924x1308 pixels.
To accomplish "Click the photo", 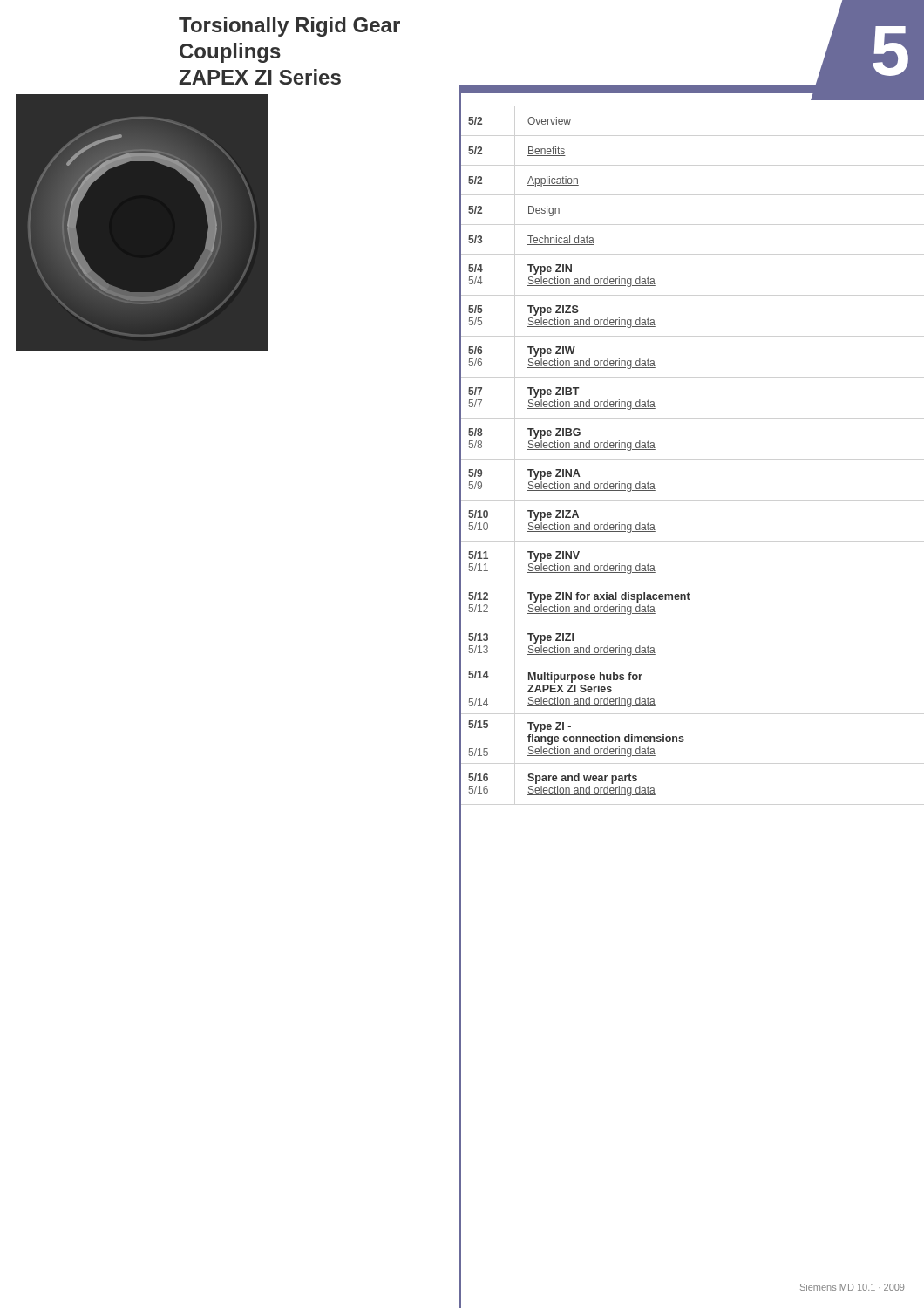I will pos(142,223).
